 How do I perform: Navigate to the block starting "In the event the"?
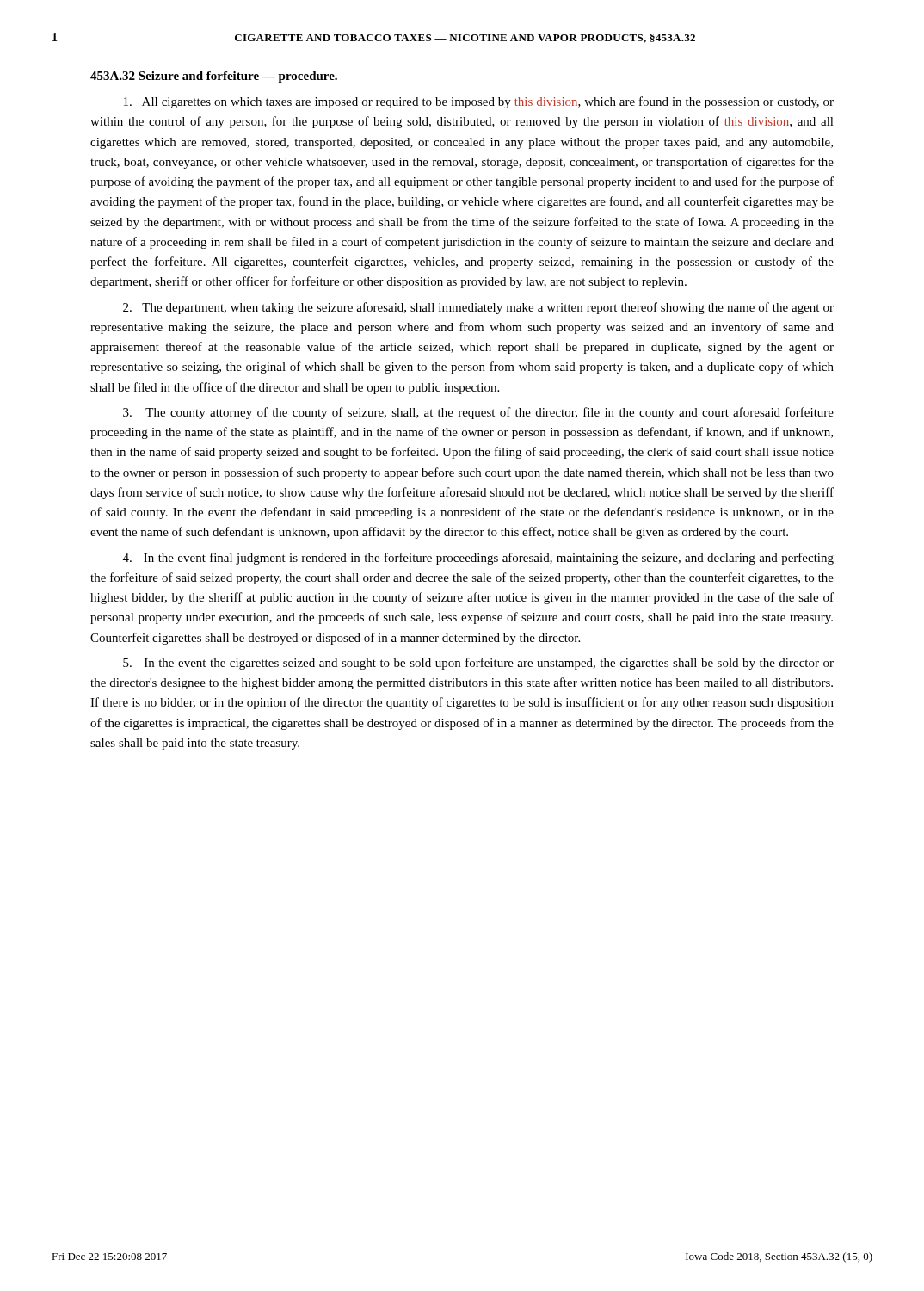[462, 702]
